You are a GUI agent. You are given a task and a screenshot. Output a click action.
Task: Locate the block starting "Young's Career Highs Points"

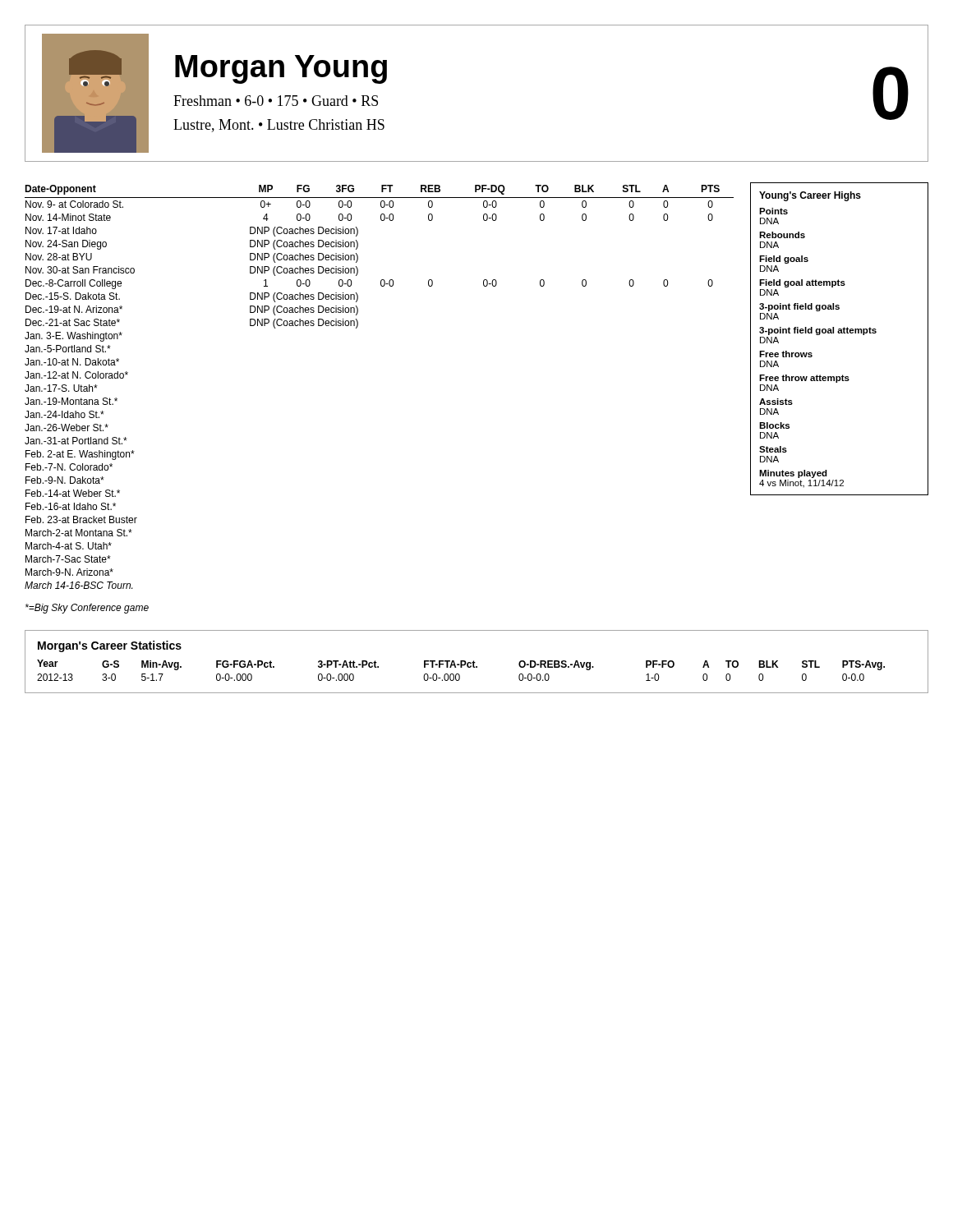[x=839, y=339]
